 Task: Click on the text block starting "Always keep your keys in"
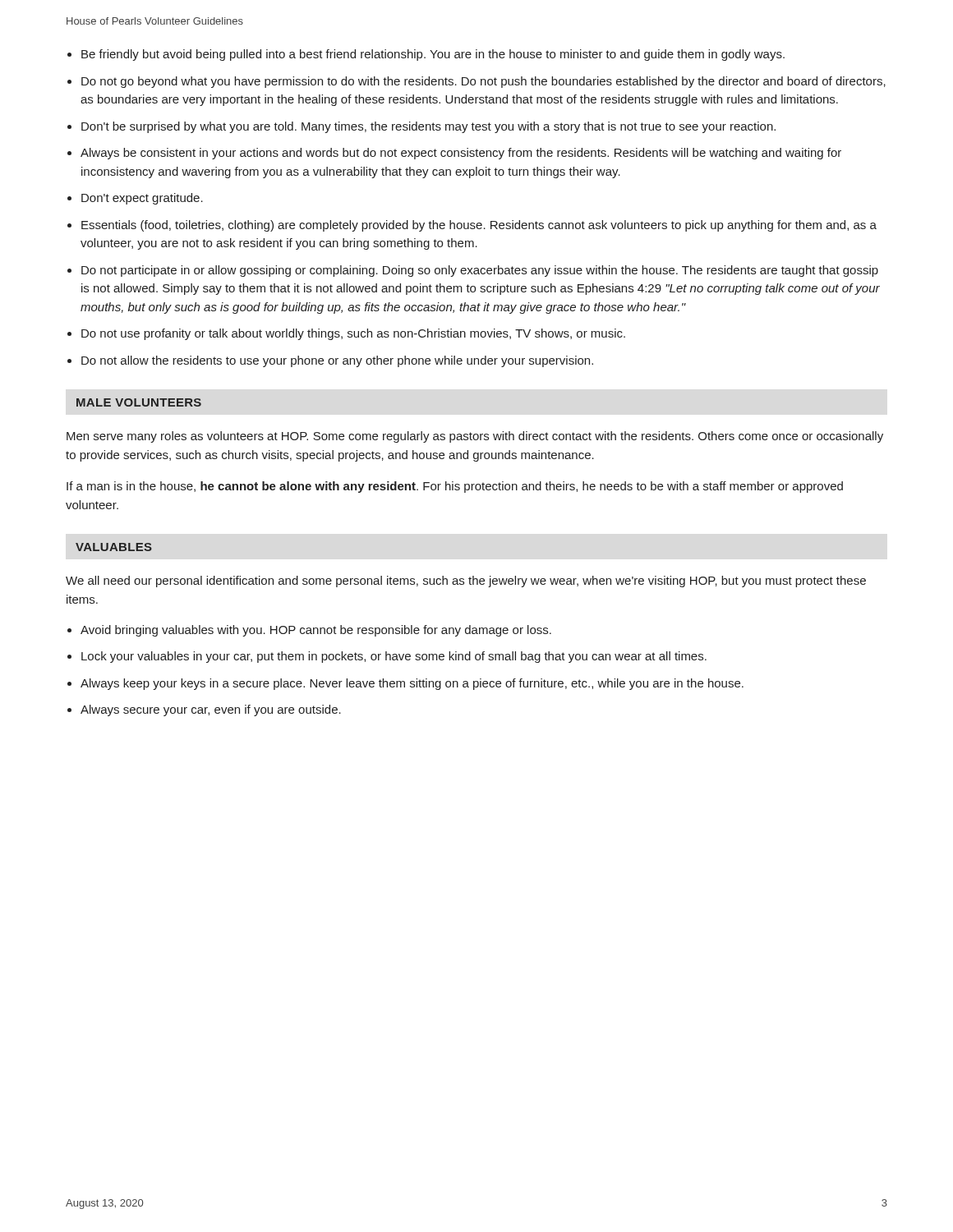pyautogui.click(x=412, y=683)
